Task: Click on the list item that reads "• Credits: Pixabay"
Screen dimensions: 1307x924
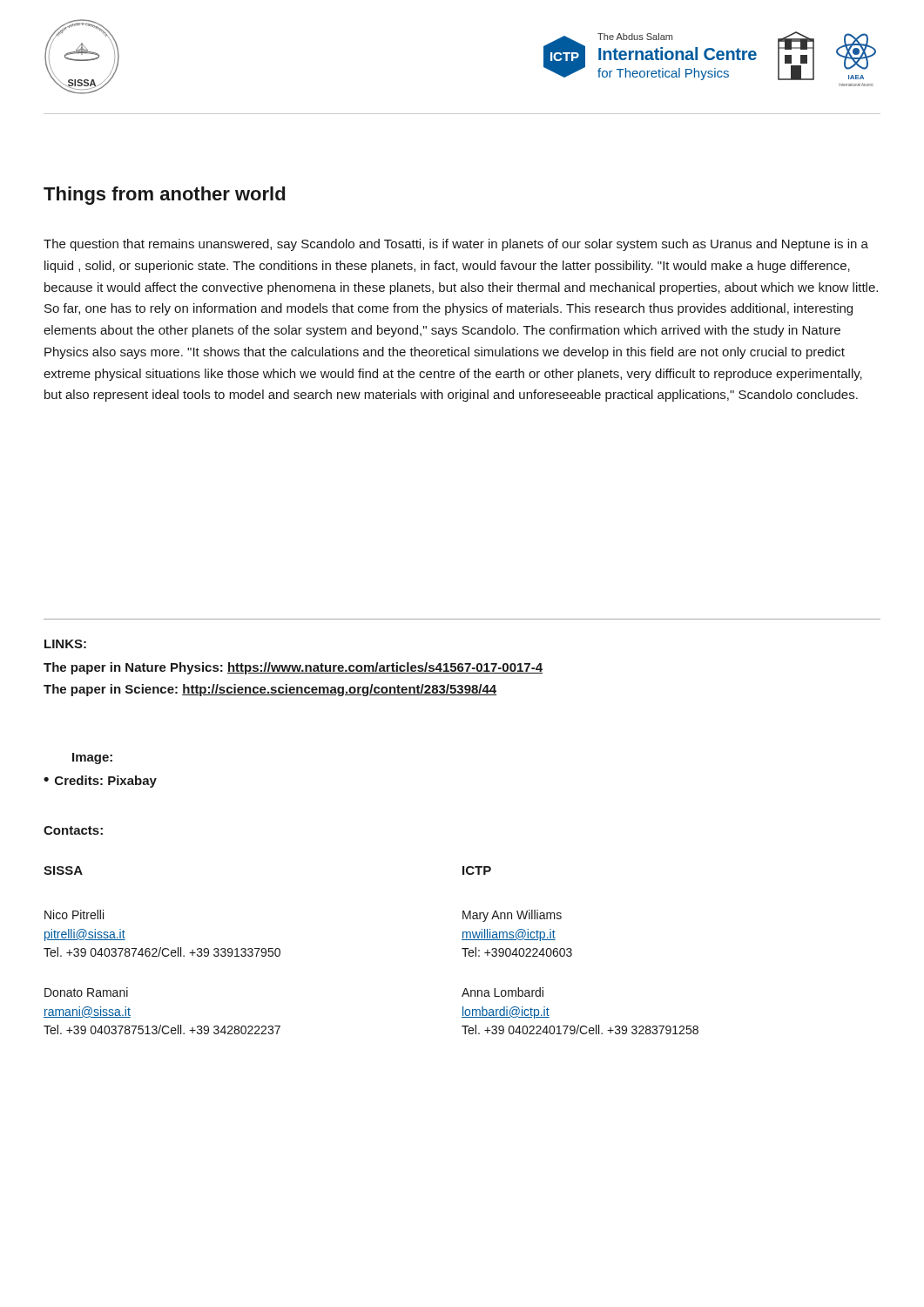Action: tap(100, 779)
